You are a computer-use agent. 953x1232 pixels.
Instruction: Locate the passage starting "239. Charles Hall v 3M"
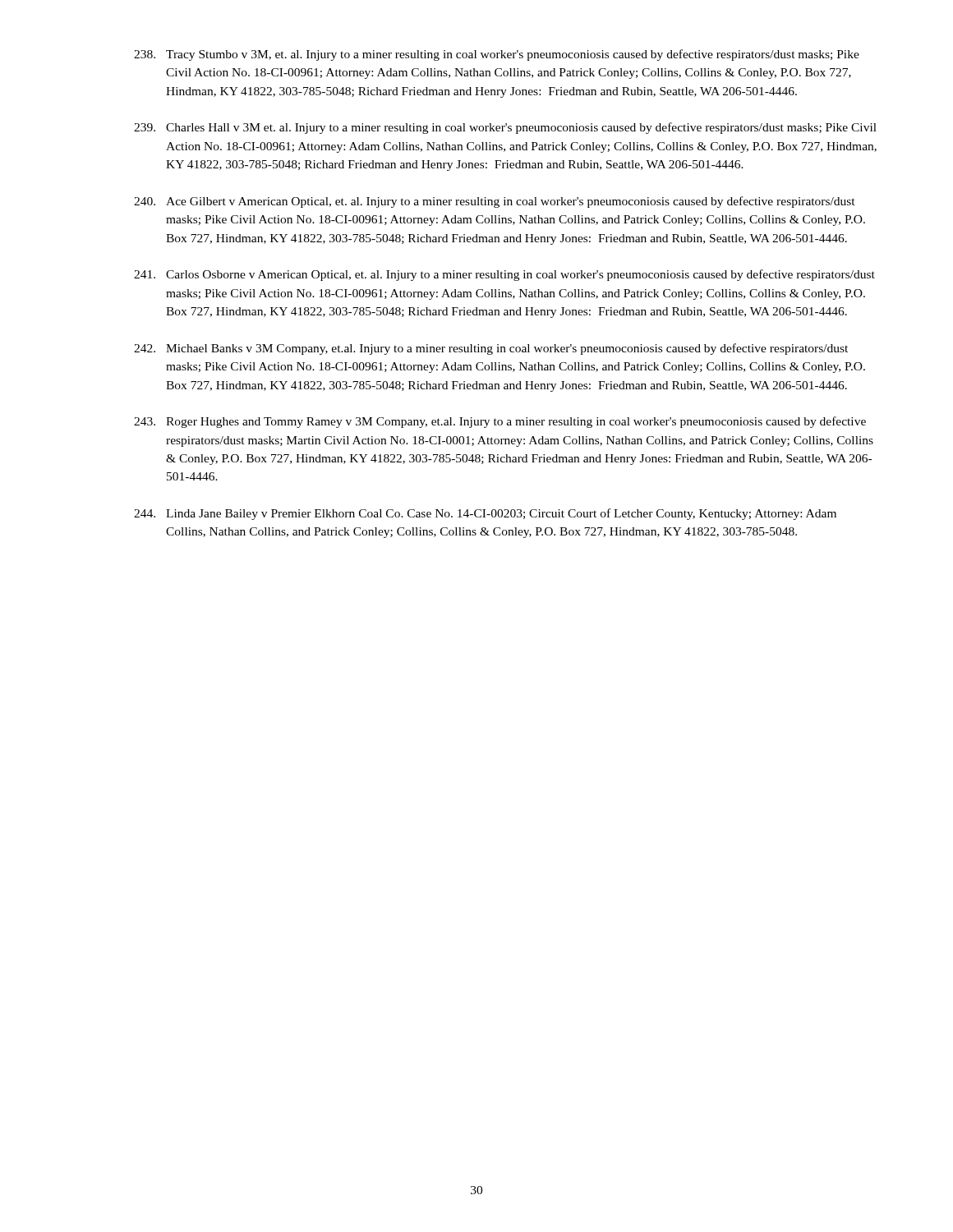pyautogui.click(x=493, y=146)
